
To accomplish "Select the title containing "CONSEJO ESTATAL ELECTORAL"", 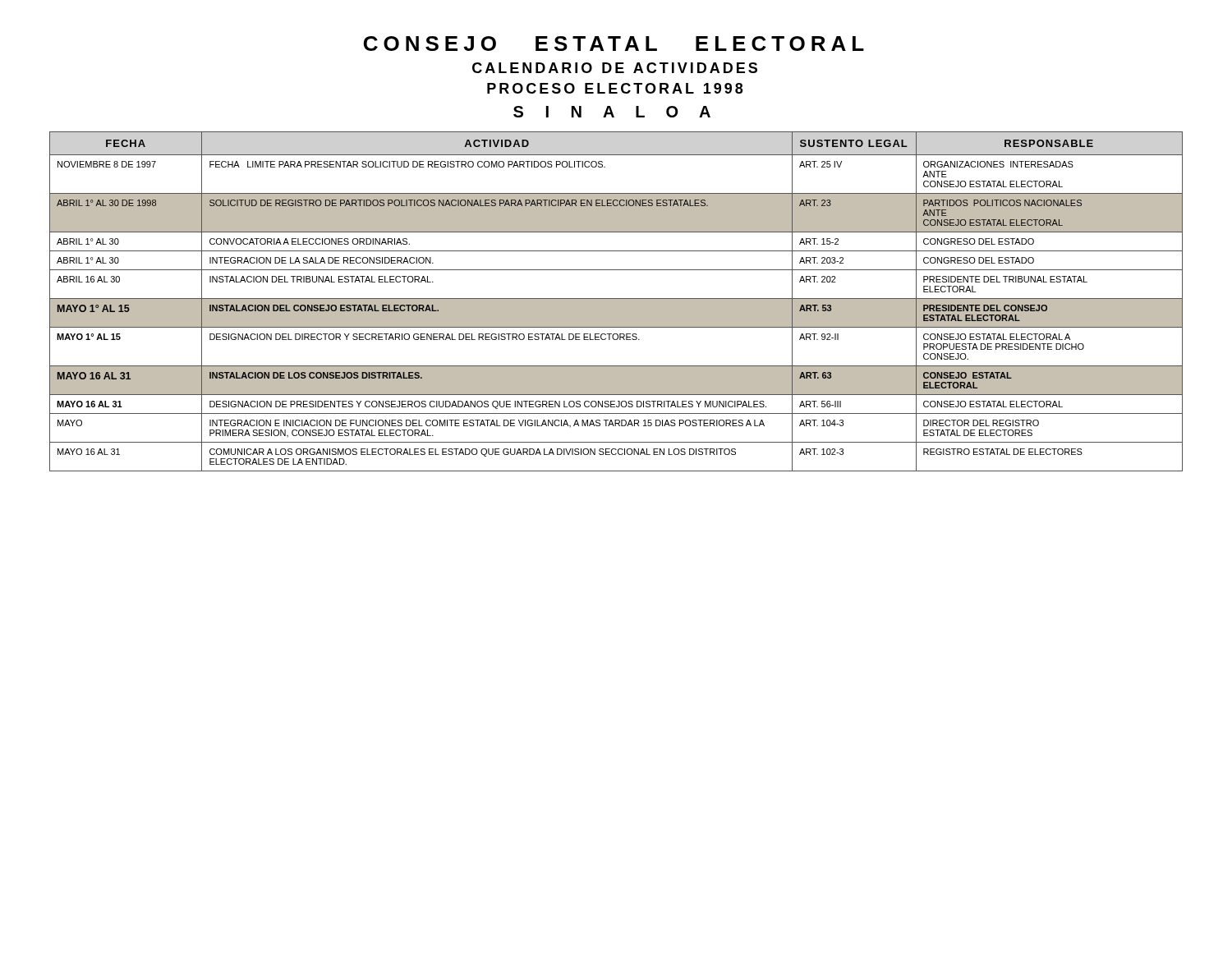I will coord(616,76).
